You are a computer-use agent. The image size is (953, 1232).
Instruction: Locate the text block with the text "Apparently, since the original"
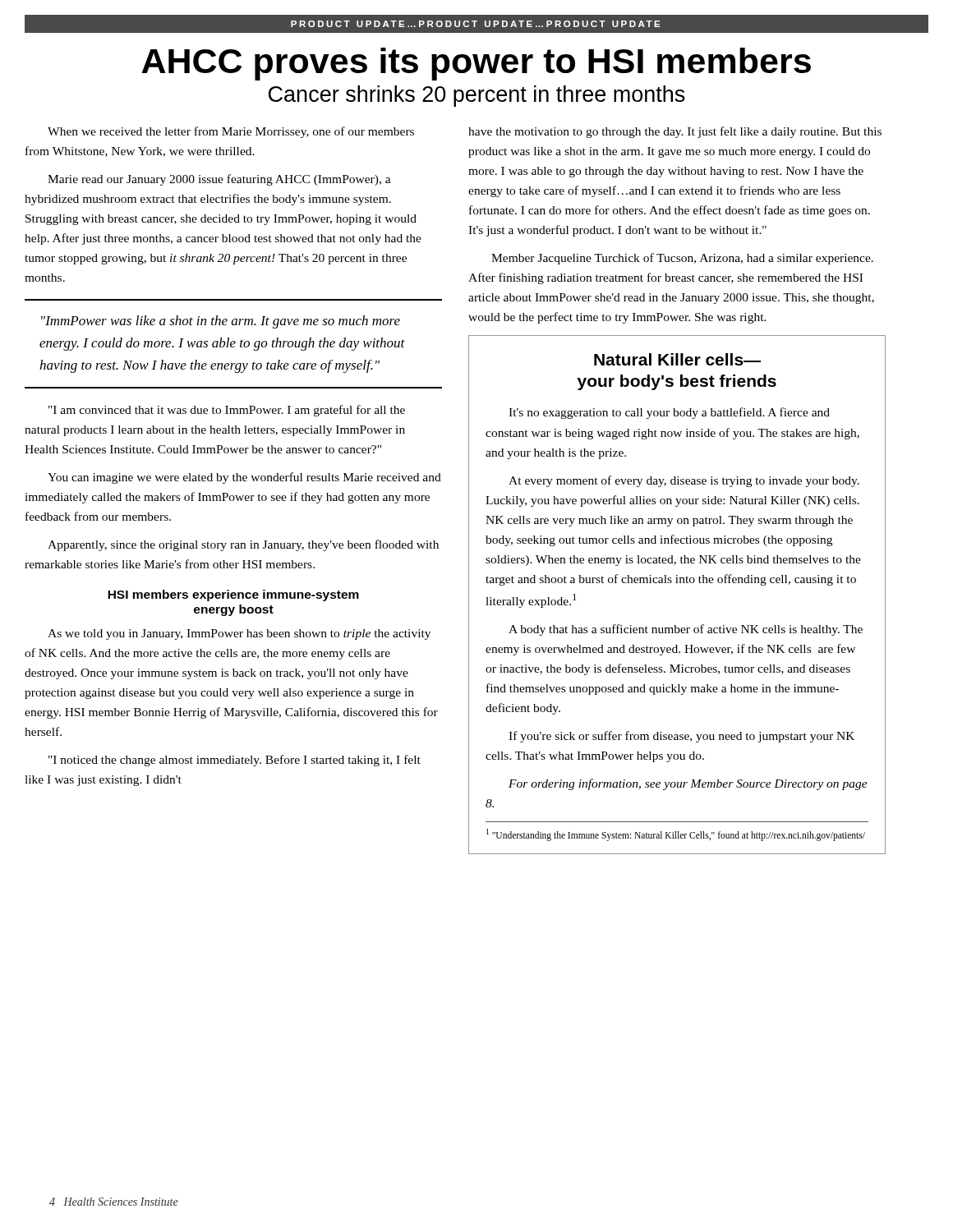(x=232, y=554)
